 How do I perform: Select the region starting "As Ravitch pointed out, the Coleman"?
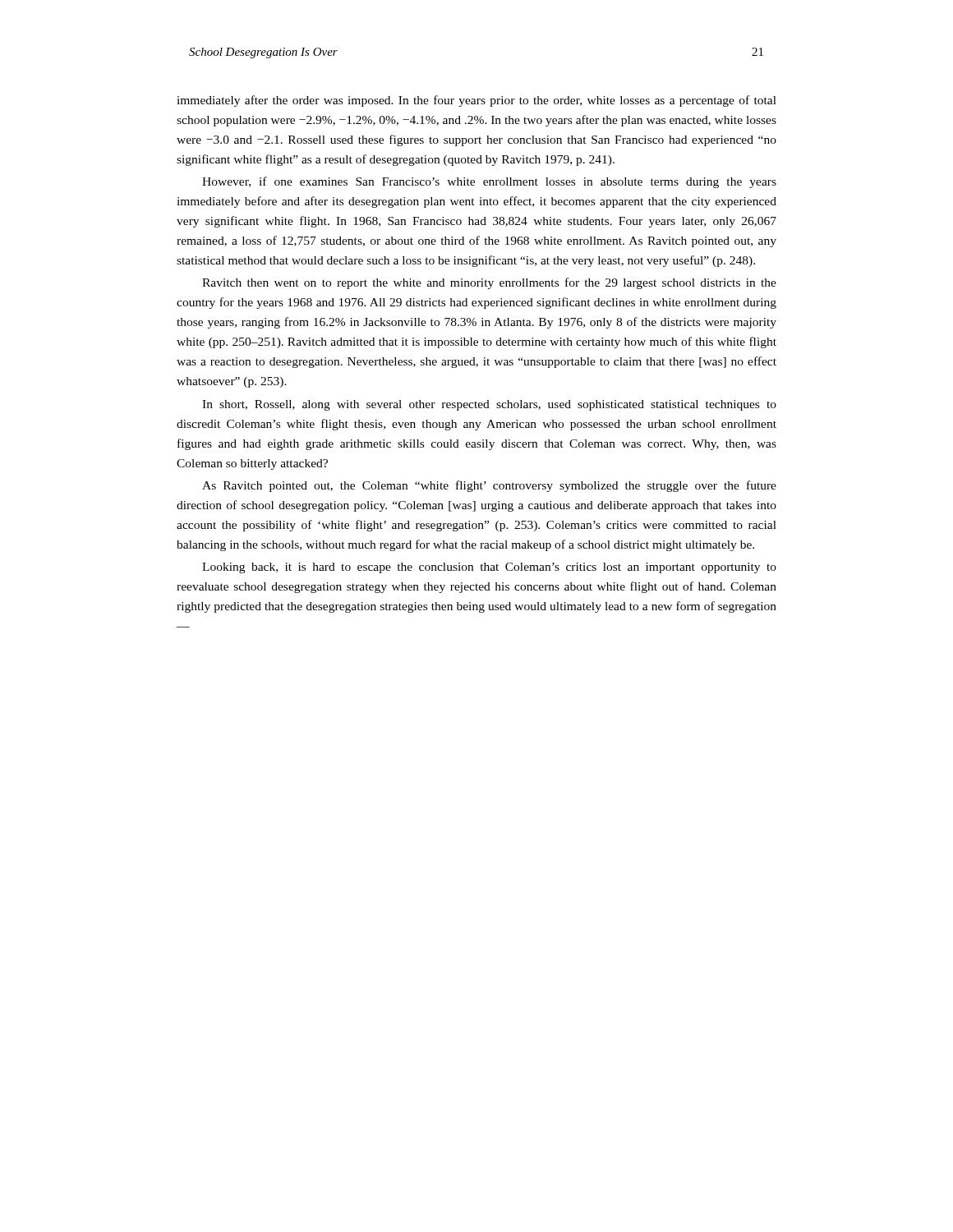pyautogui.click(x=476, y=514)
